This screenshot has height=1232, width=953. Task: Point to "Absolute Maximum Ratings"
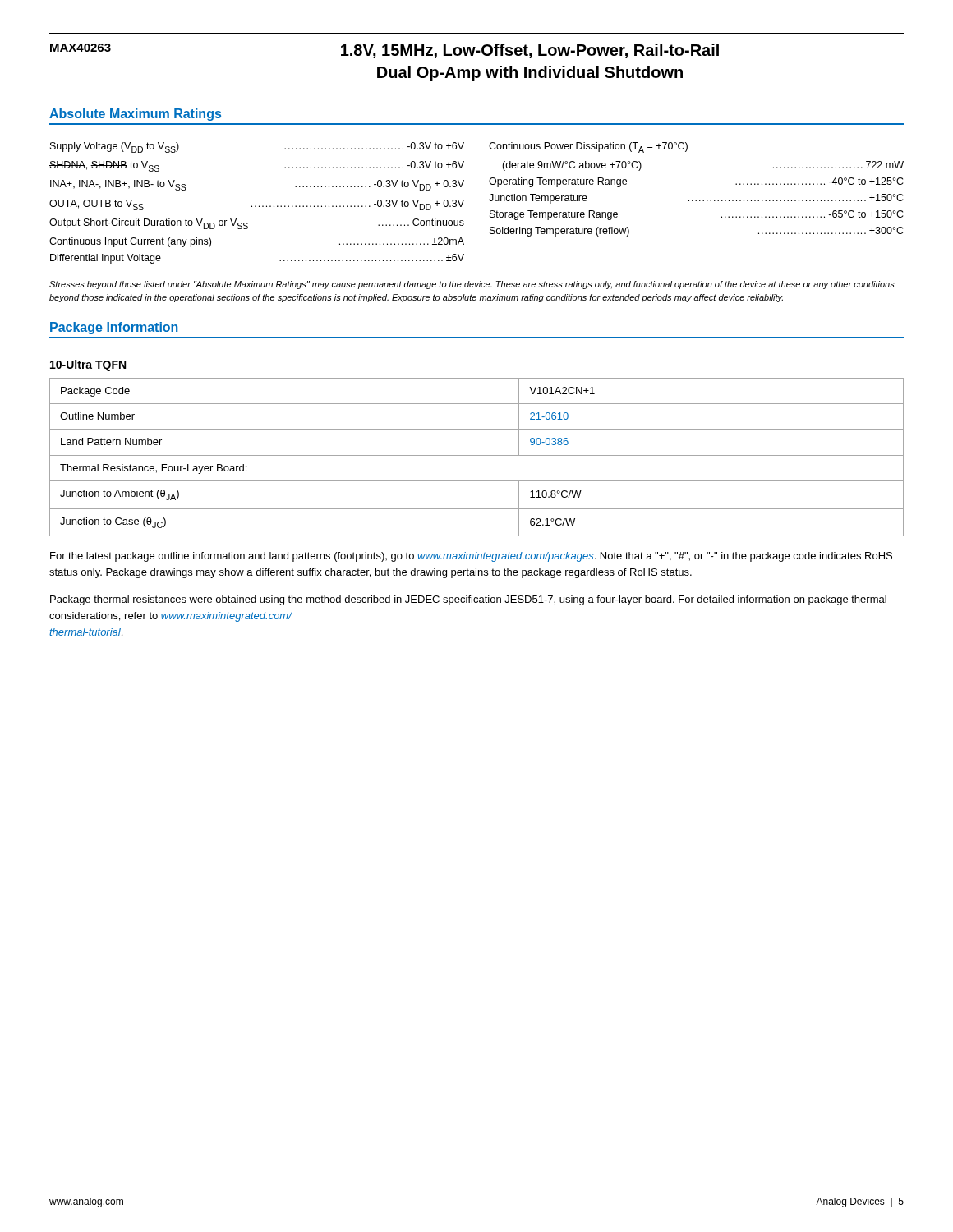tap(135, 114)
